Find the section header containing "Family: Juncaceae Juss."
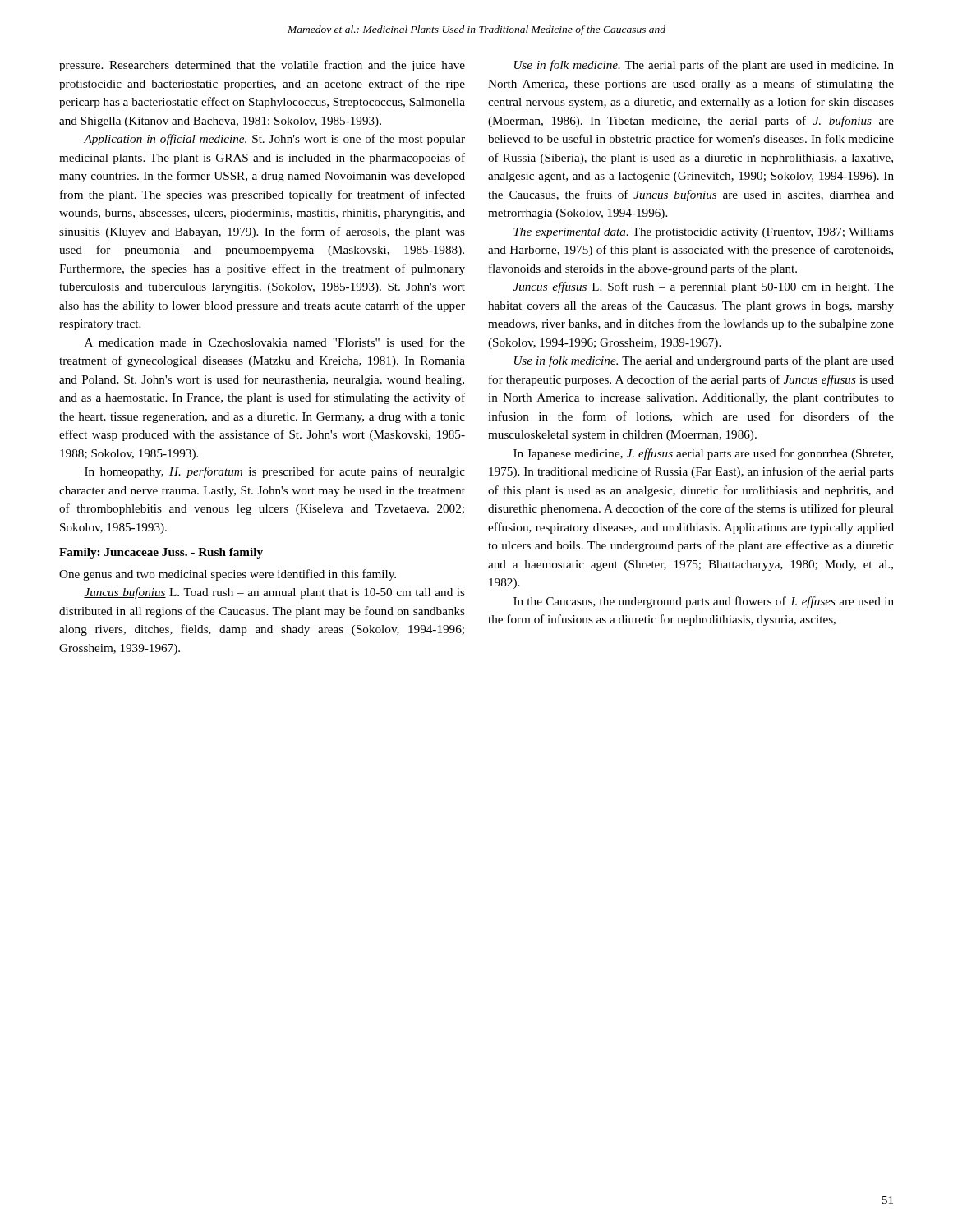 coord(161,552)
